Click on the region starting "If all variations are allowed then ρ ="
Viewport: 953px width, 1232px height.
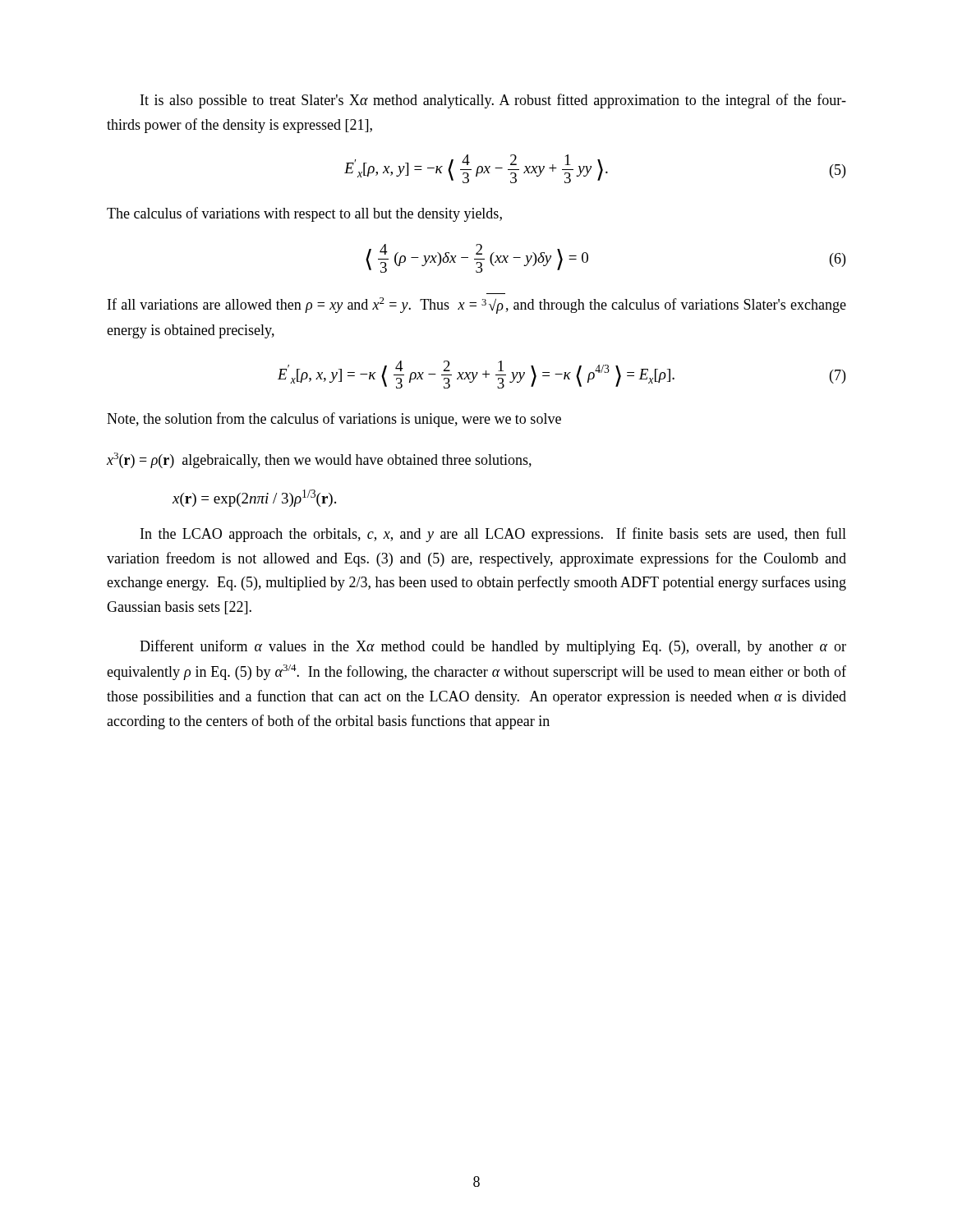click(x=476, y=317)
